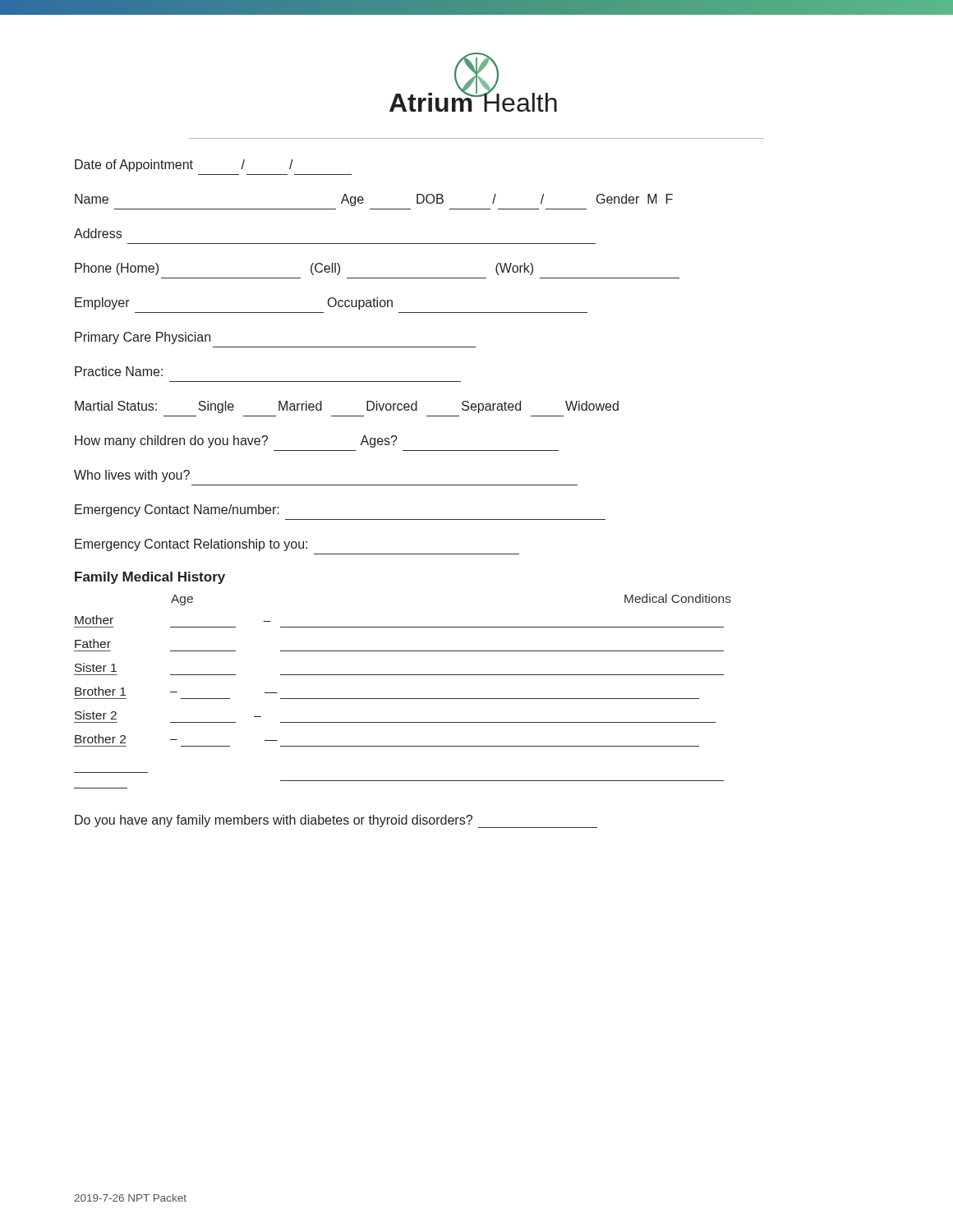Screen dimensions: 1232x953
Task: Locate the text "Emergency Contact Relationship to you:"
Action: [297, 546]
